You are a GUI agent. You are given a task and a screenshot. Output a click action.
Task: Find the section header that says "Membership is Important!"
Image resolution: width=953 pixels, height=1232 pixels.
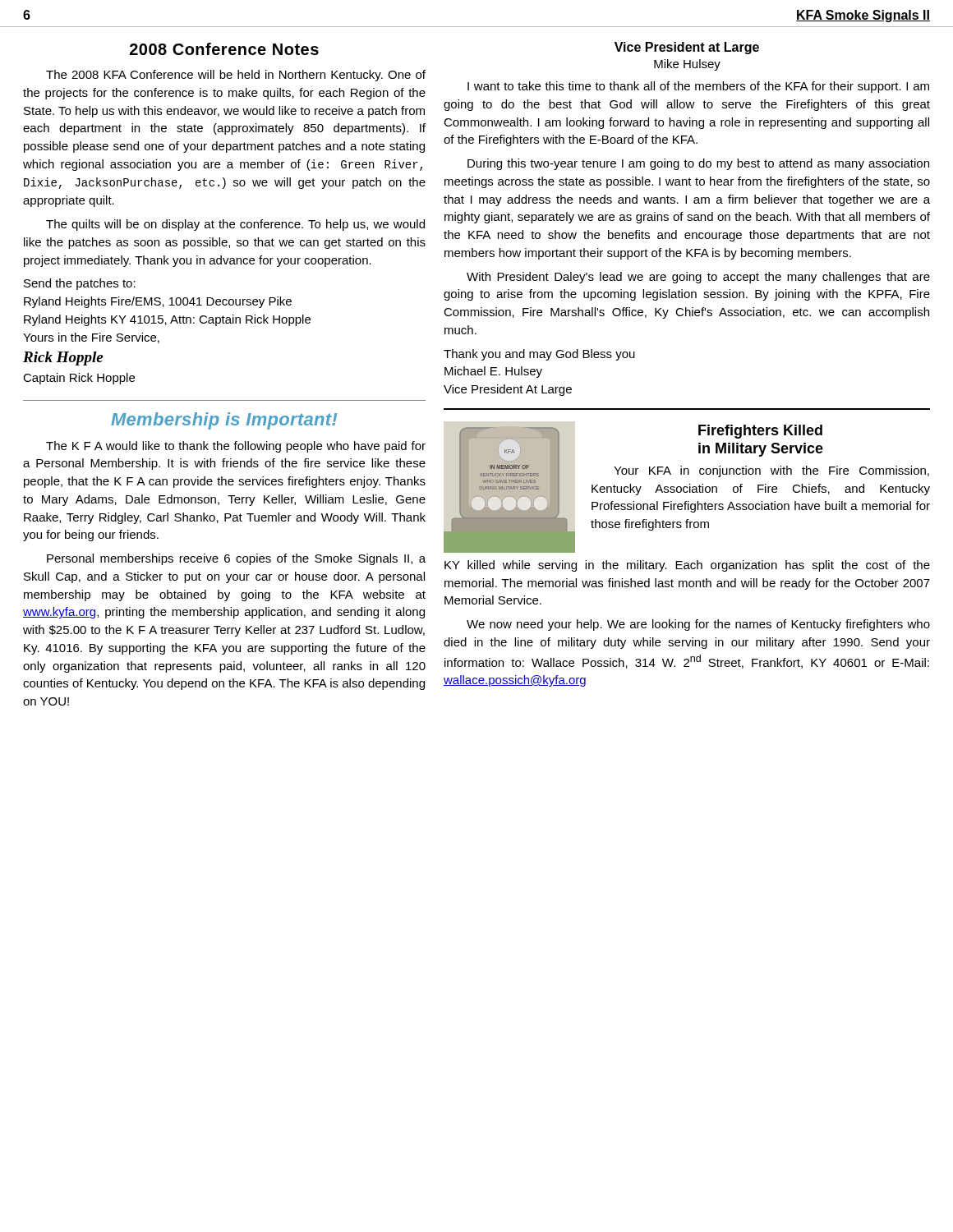224,419
